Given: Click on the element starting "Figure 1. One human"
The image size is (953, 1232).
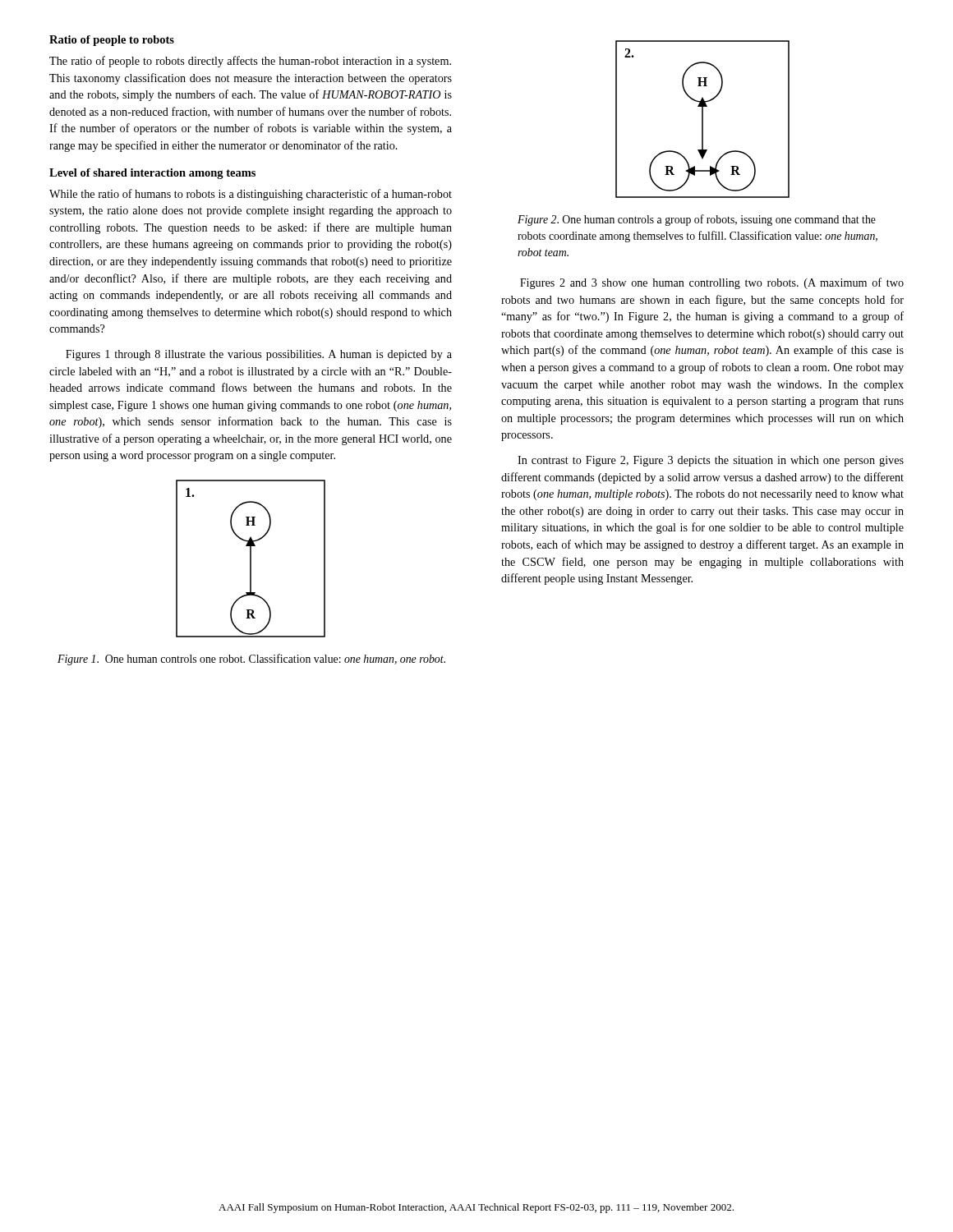Looking at the screenshot, I should [252, 659].
